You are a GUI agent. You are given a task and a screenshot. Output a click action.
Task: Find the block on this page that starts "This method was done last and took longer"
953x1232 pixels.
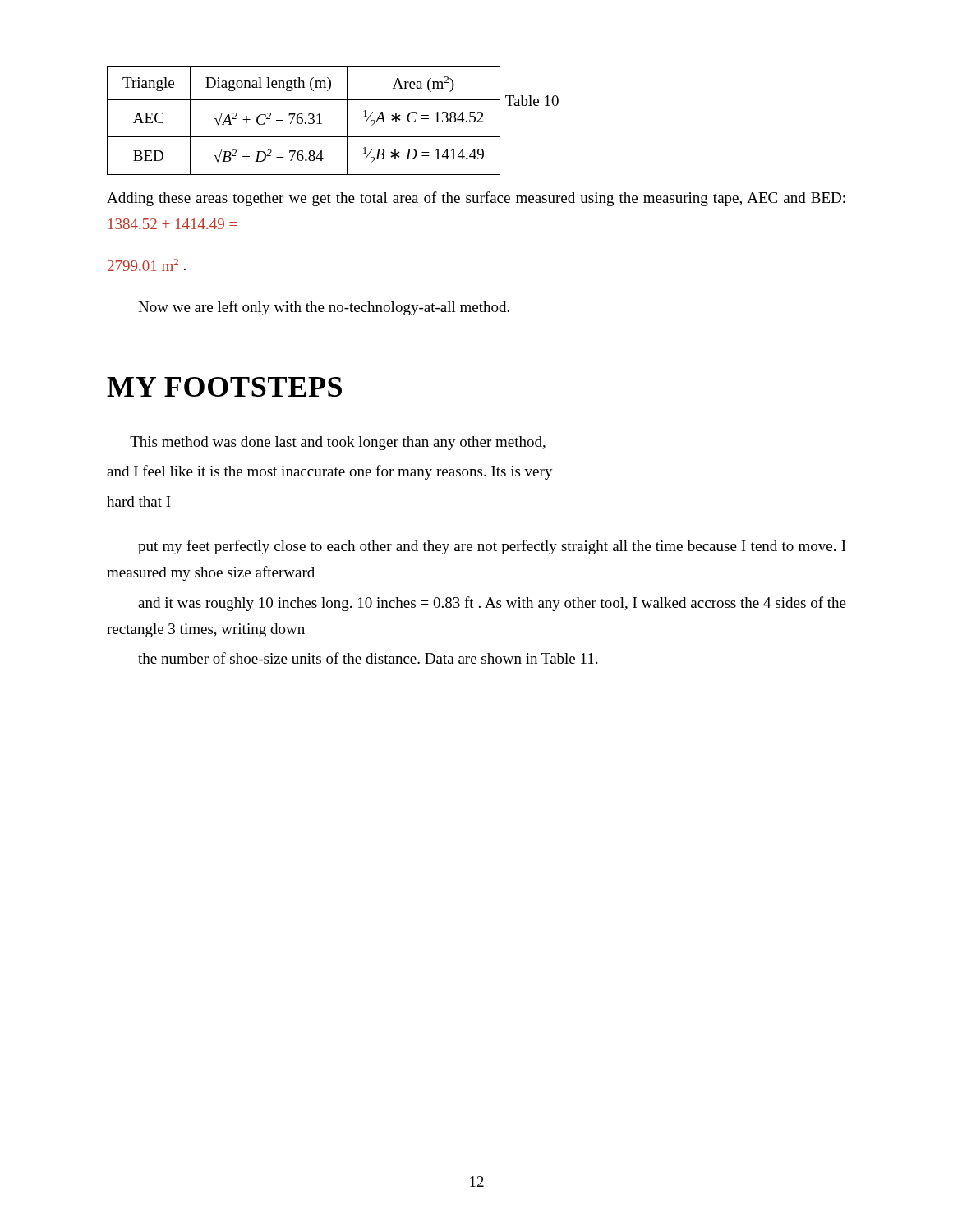point(326,442)
